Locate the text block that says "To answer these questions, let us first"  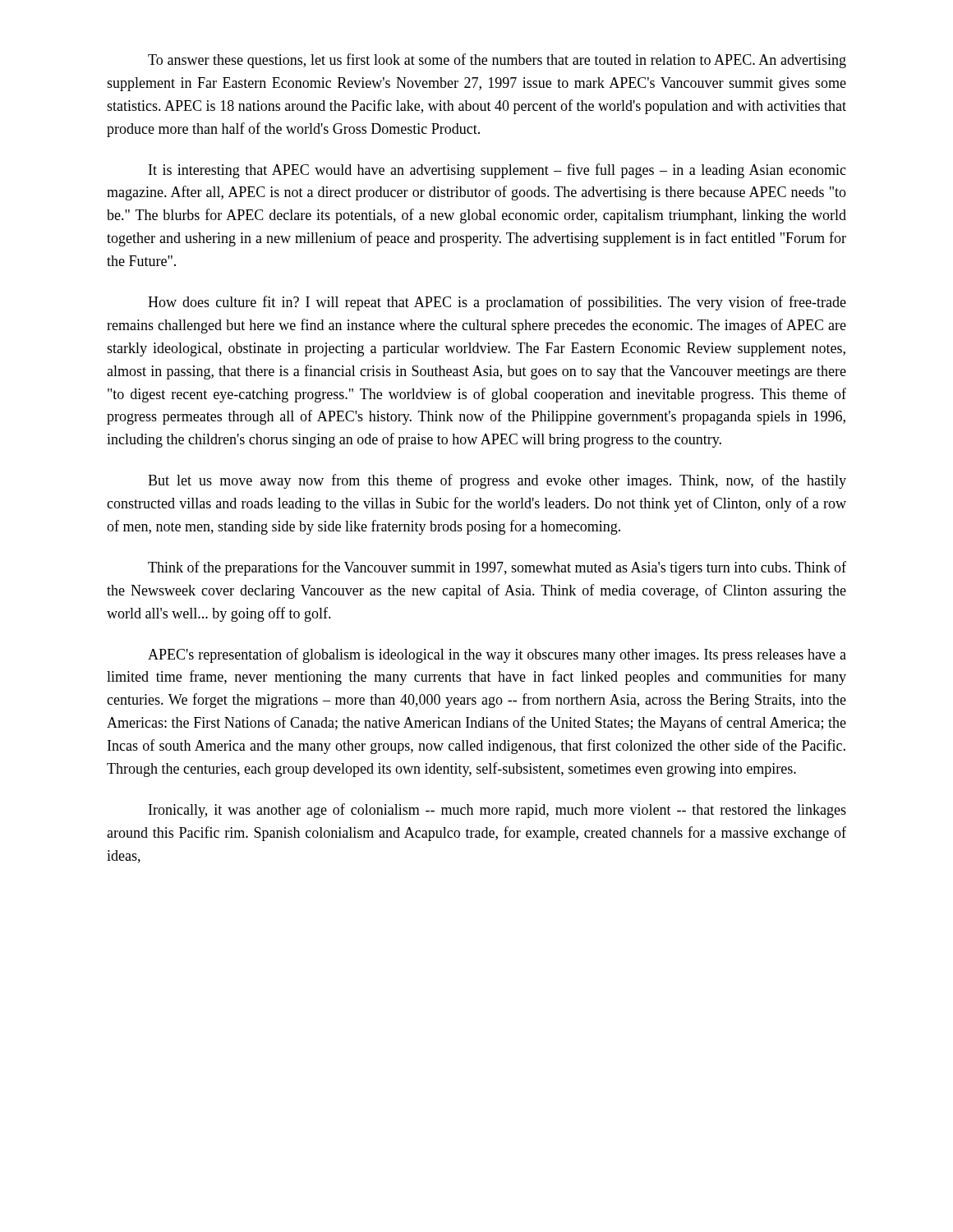click(476, 94)
